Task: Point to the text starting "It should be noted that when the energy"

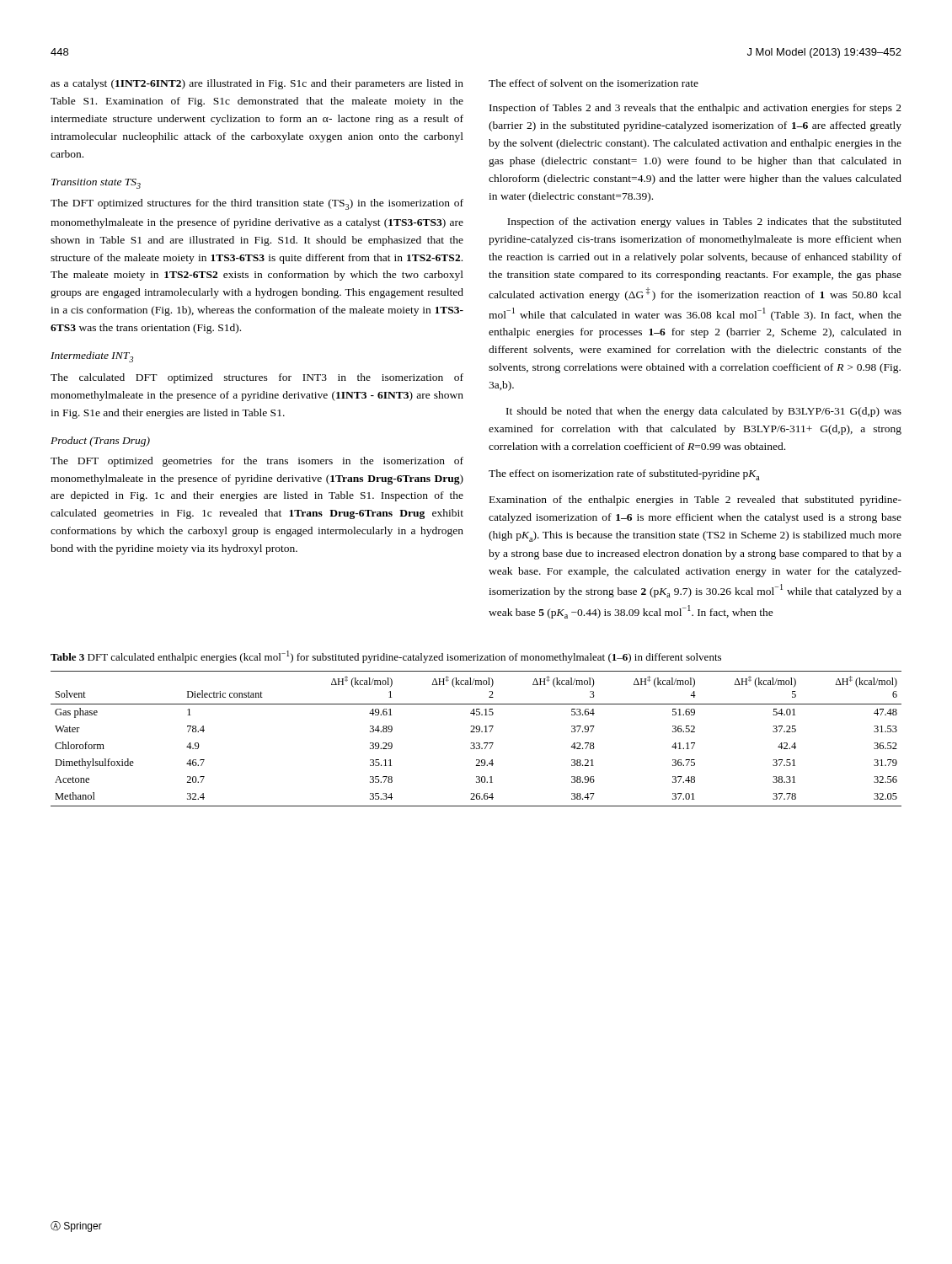Action: [x=695, y=428]
